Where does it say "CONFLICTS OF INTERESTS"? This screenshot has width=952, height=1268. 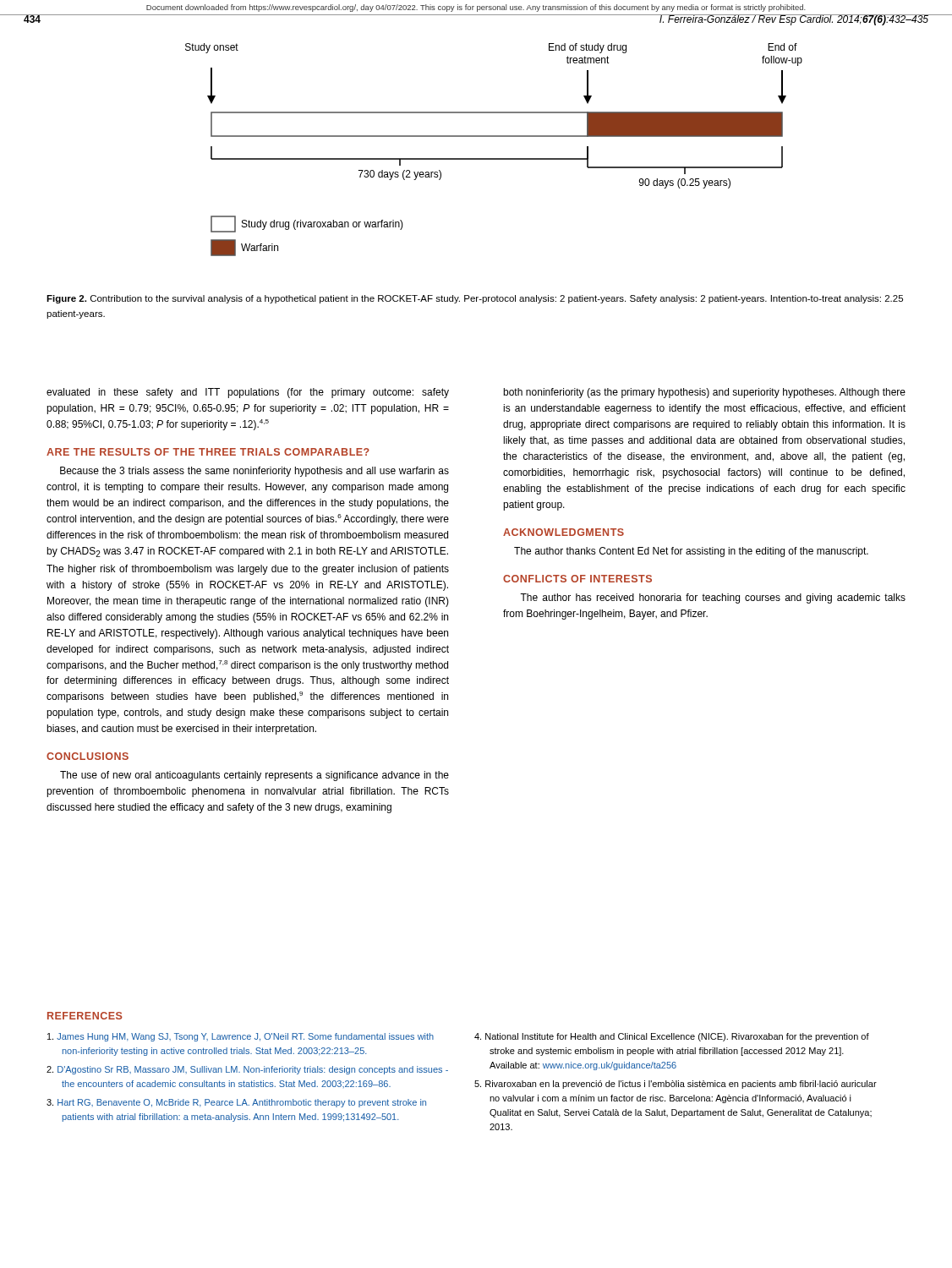(578, 579)
